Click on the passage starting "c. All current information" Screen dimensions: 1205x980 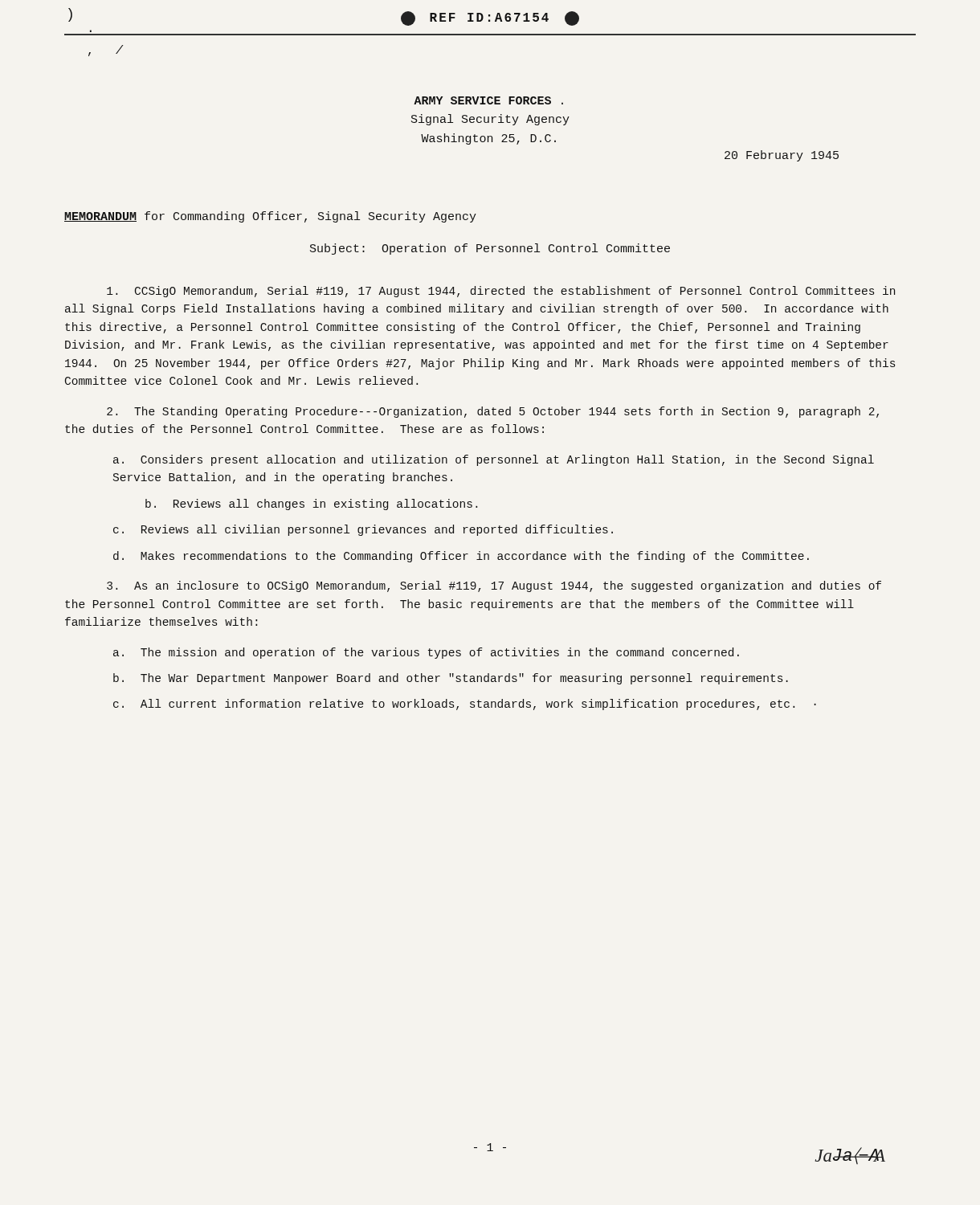[465, 705]
